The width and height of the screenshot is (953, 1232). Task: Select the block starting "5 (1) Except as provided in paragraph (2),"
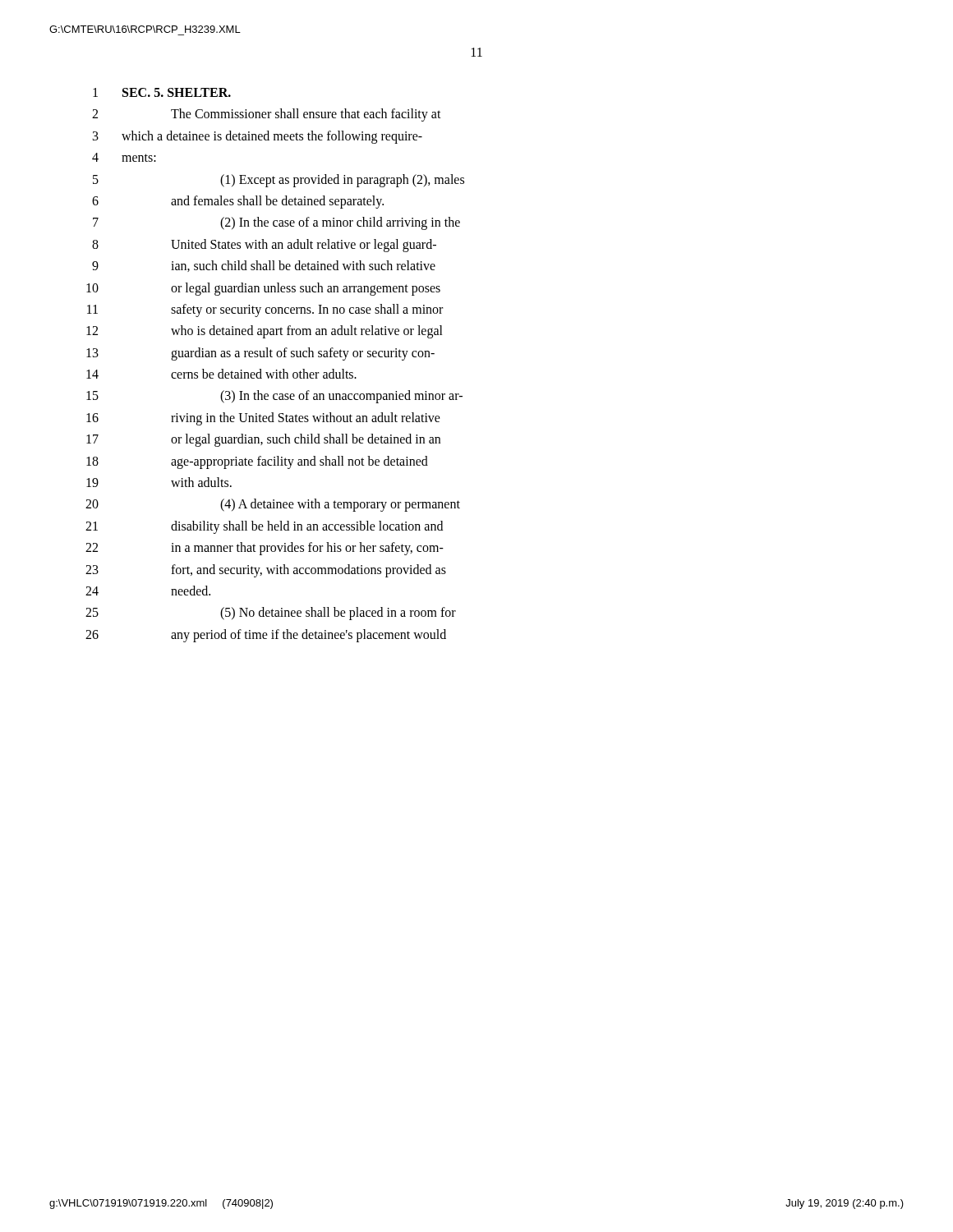pyautogui.click(x=279, y=181)
